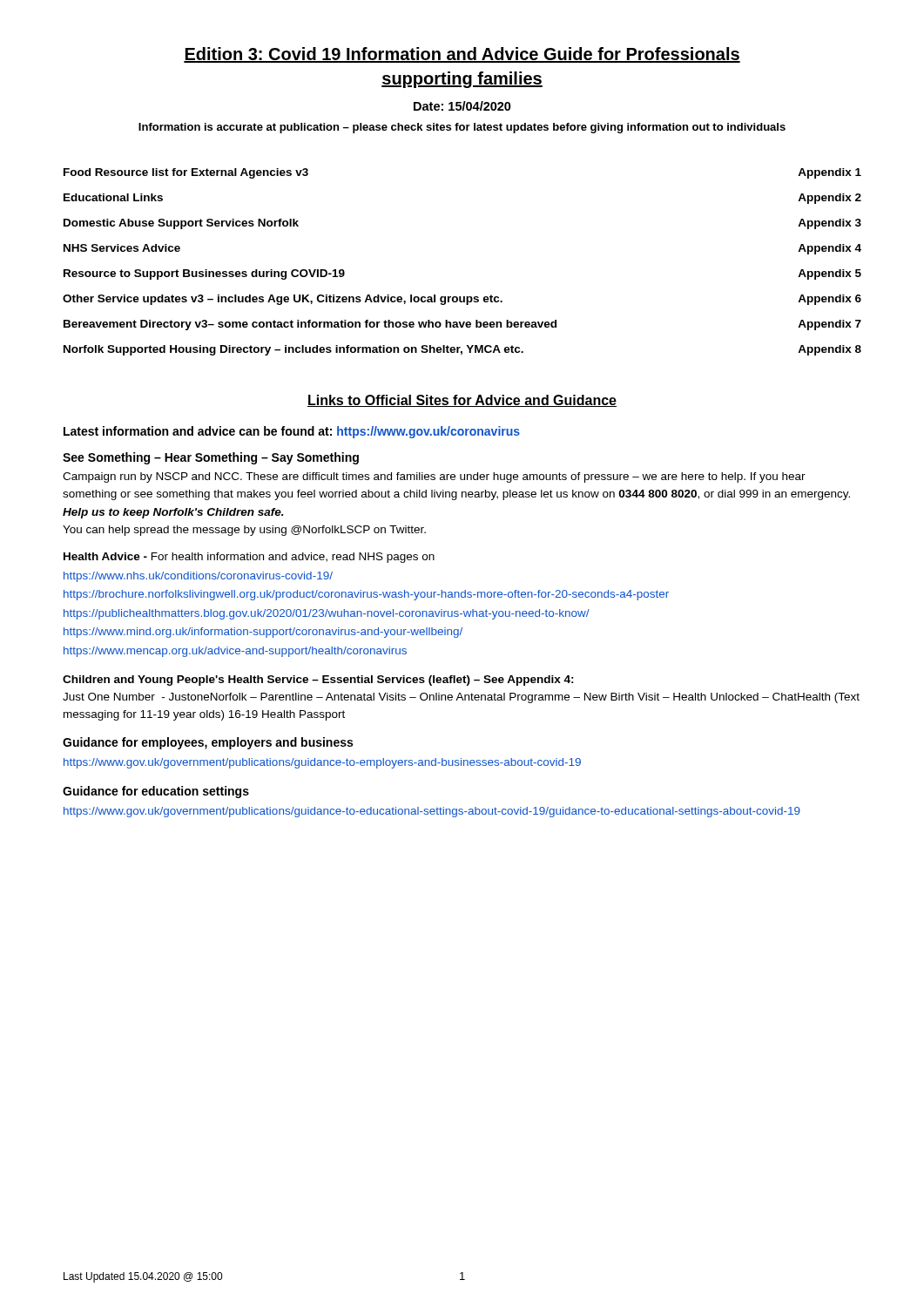Screen dimensions: 1307x924
Task: Find the section header on this page that starts "Guidance for employees,"
Action: [208, 743]
